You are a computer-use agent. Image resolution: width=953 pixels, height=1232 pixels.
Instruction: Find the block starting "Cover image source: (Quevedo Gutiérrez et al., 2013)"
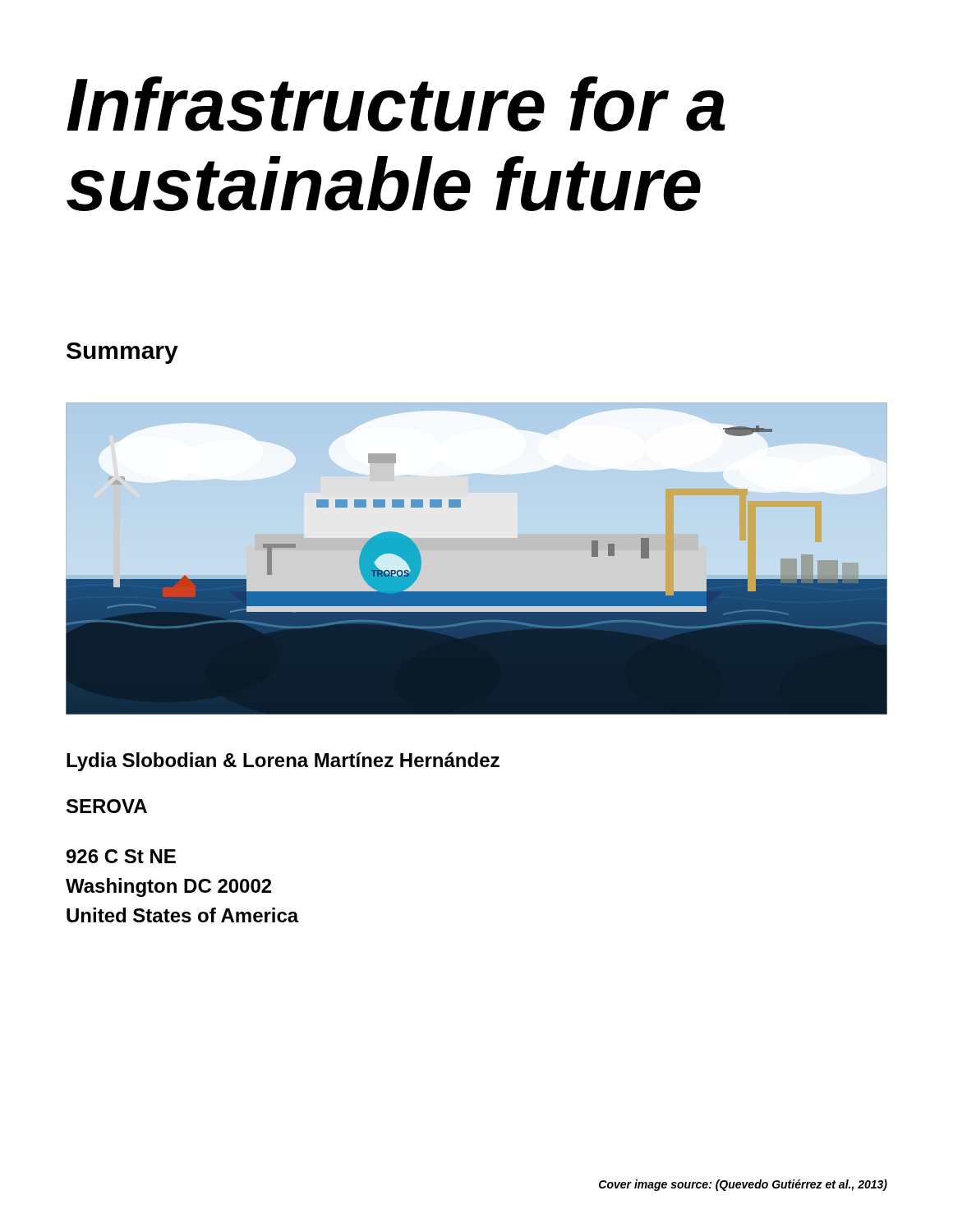coord(743,1184)
